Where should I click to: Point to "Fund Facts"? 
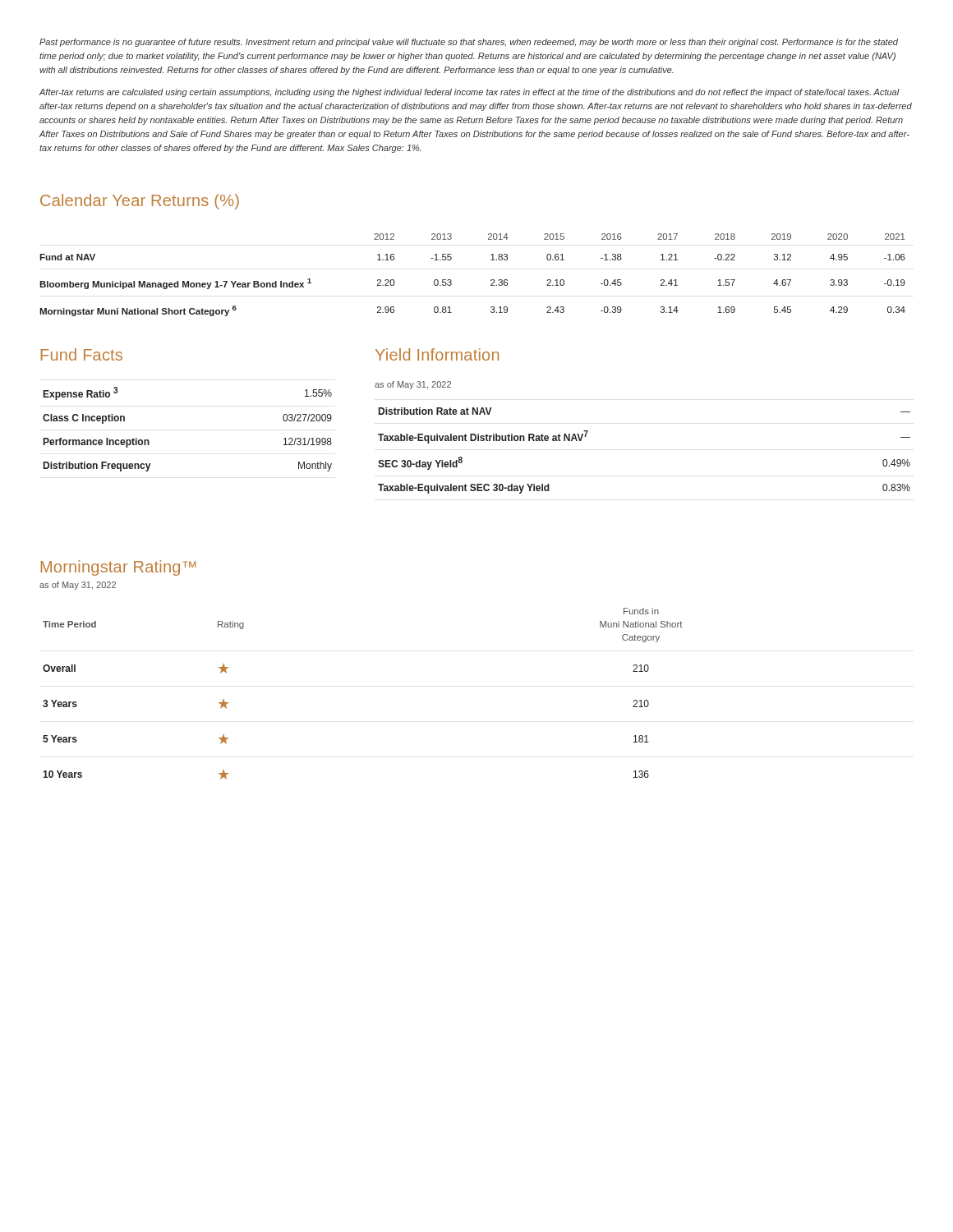[x=81, y=355]
